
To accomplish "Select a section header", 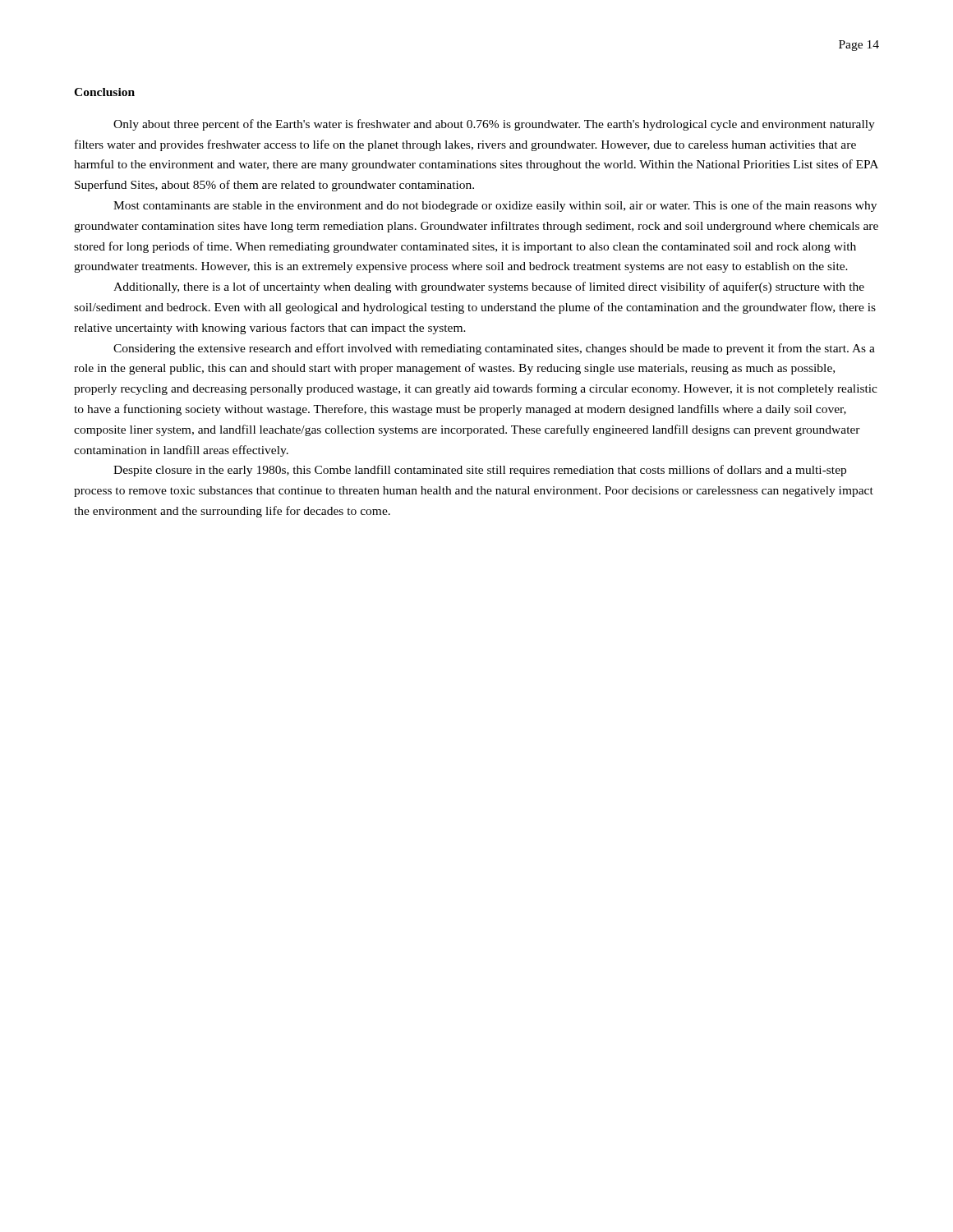I will 104,92.
